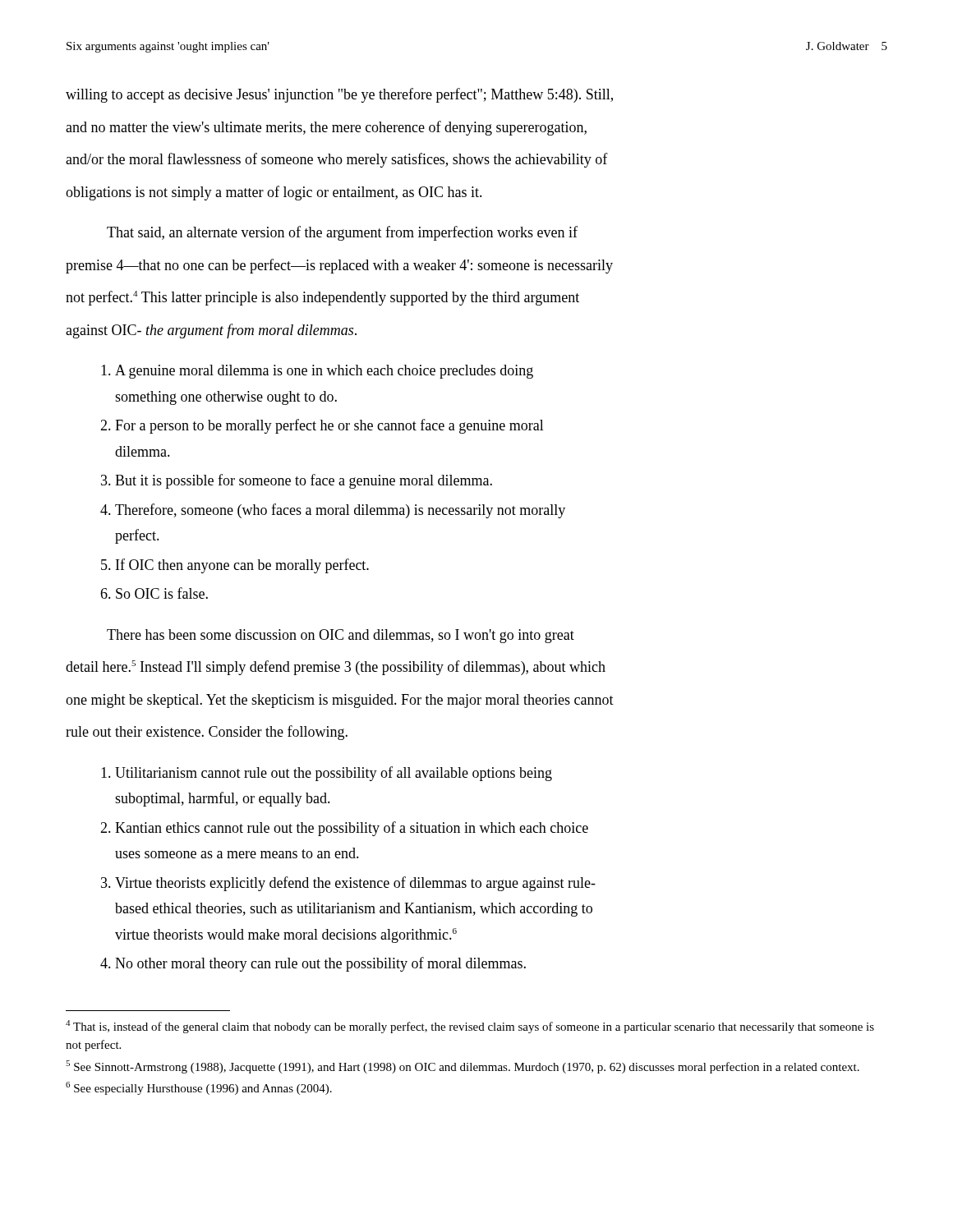Find the text block that reads "willing to accept as decisive Jesus'"
The image size is (953, 1232).
point(339,95)
